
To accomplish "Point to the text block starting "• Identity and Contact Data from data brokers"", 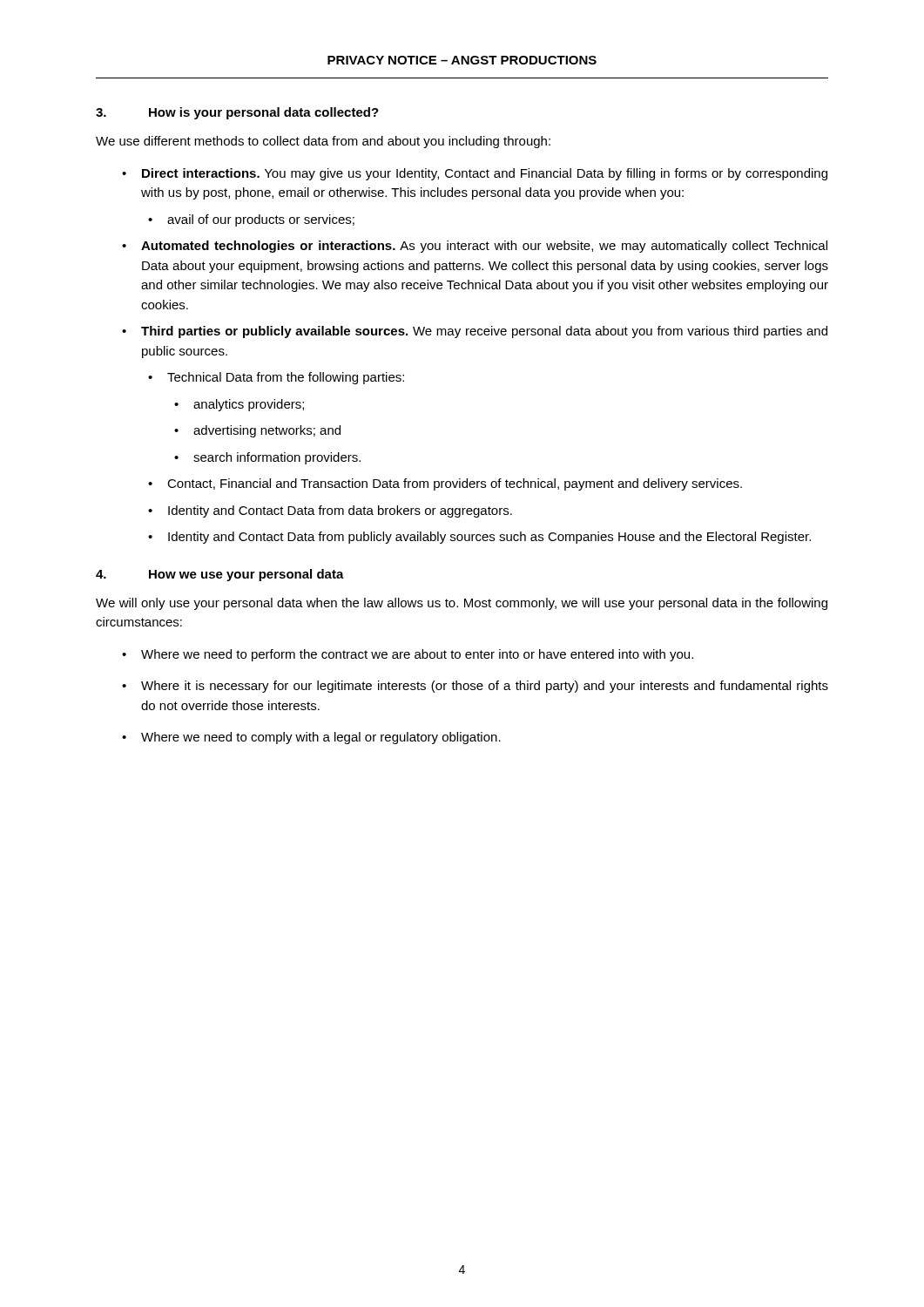I will [488, 510].
